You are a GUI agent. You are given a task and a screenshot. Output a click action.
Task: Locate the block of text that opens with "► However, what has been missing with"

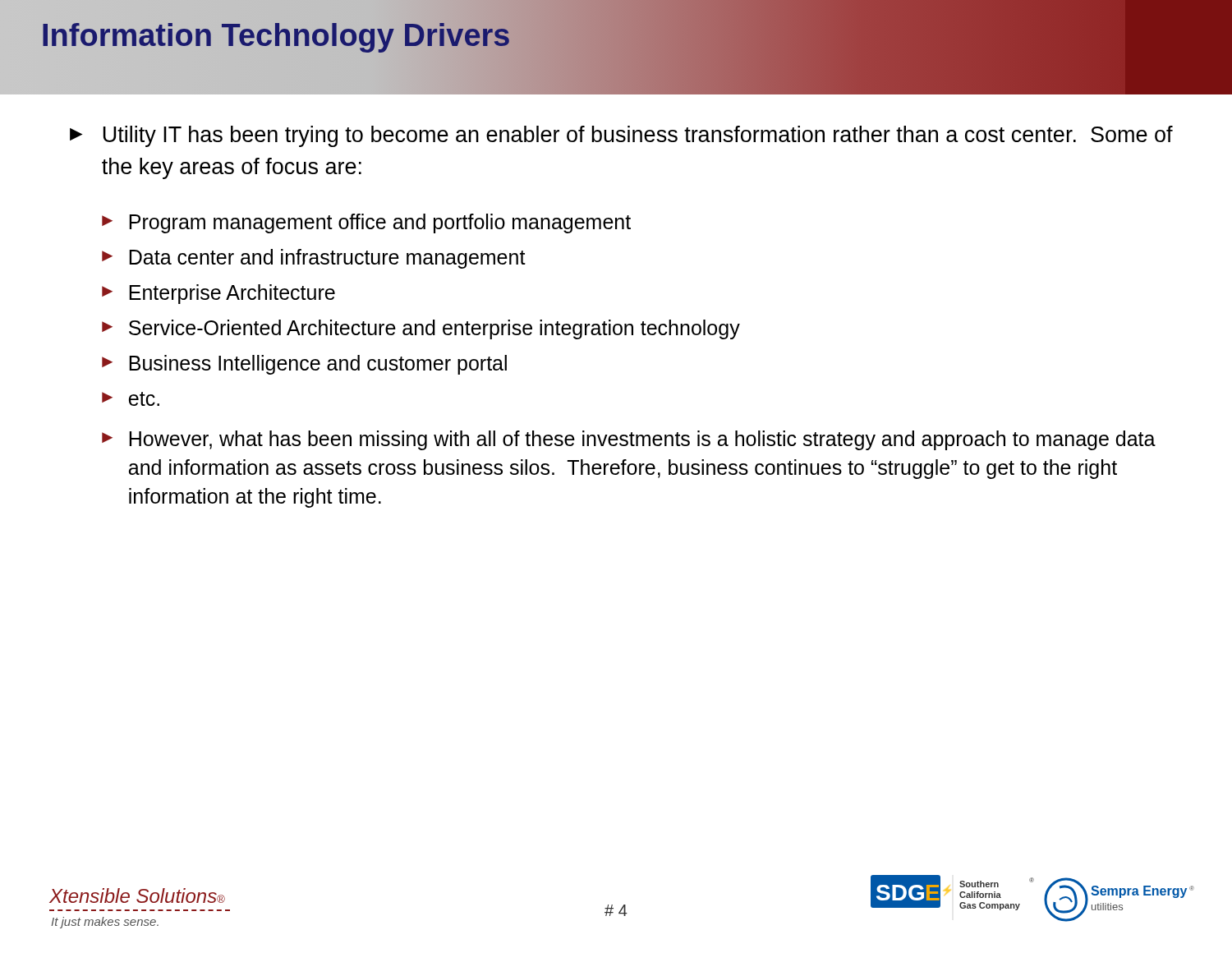[x=641, y=468]
